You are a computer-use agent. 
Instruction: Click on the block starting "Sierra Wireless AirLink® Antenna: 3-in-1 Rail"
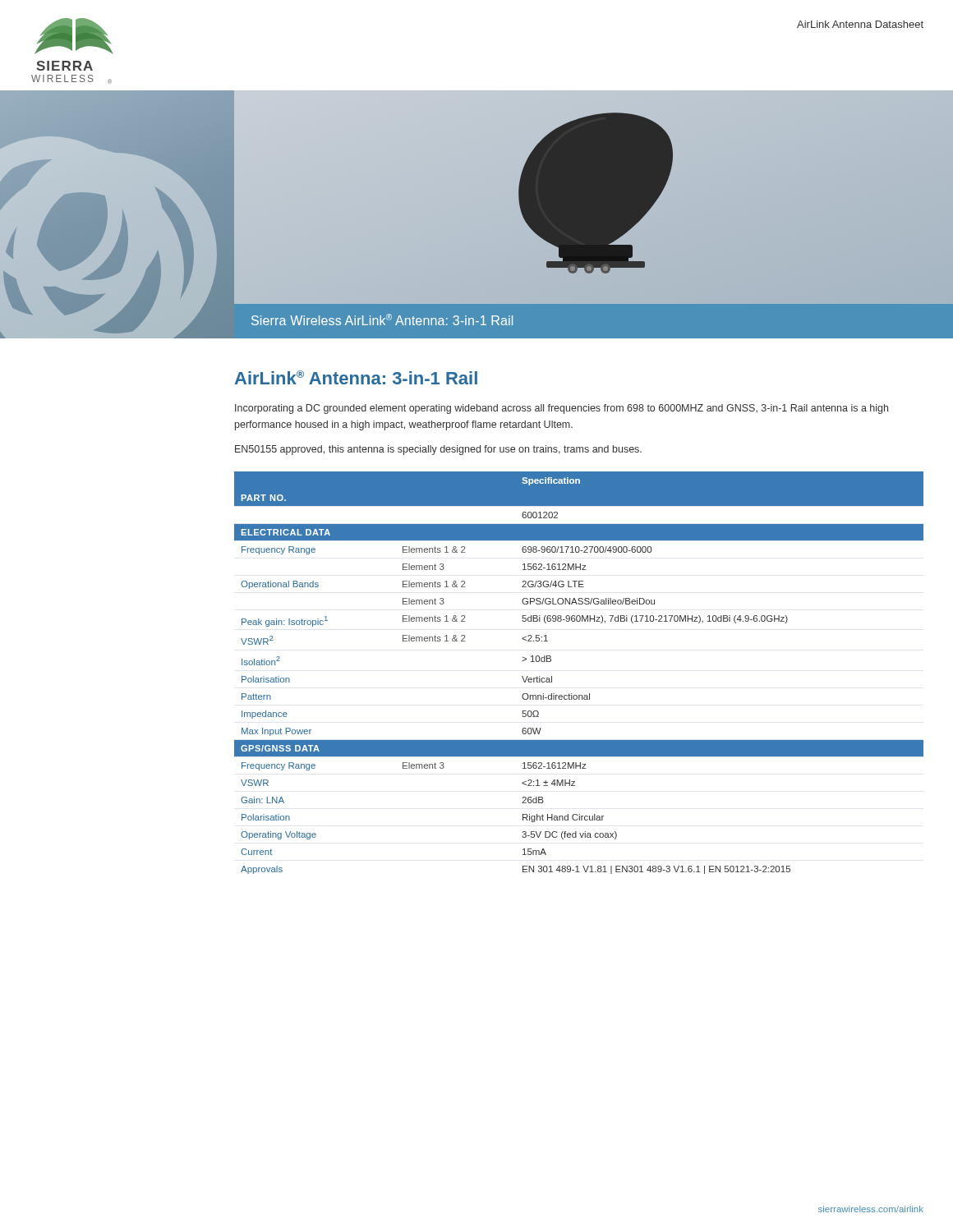(x=382, y=321)
